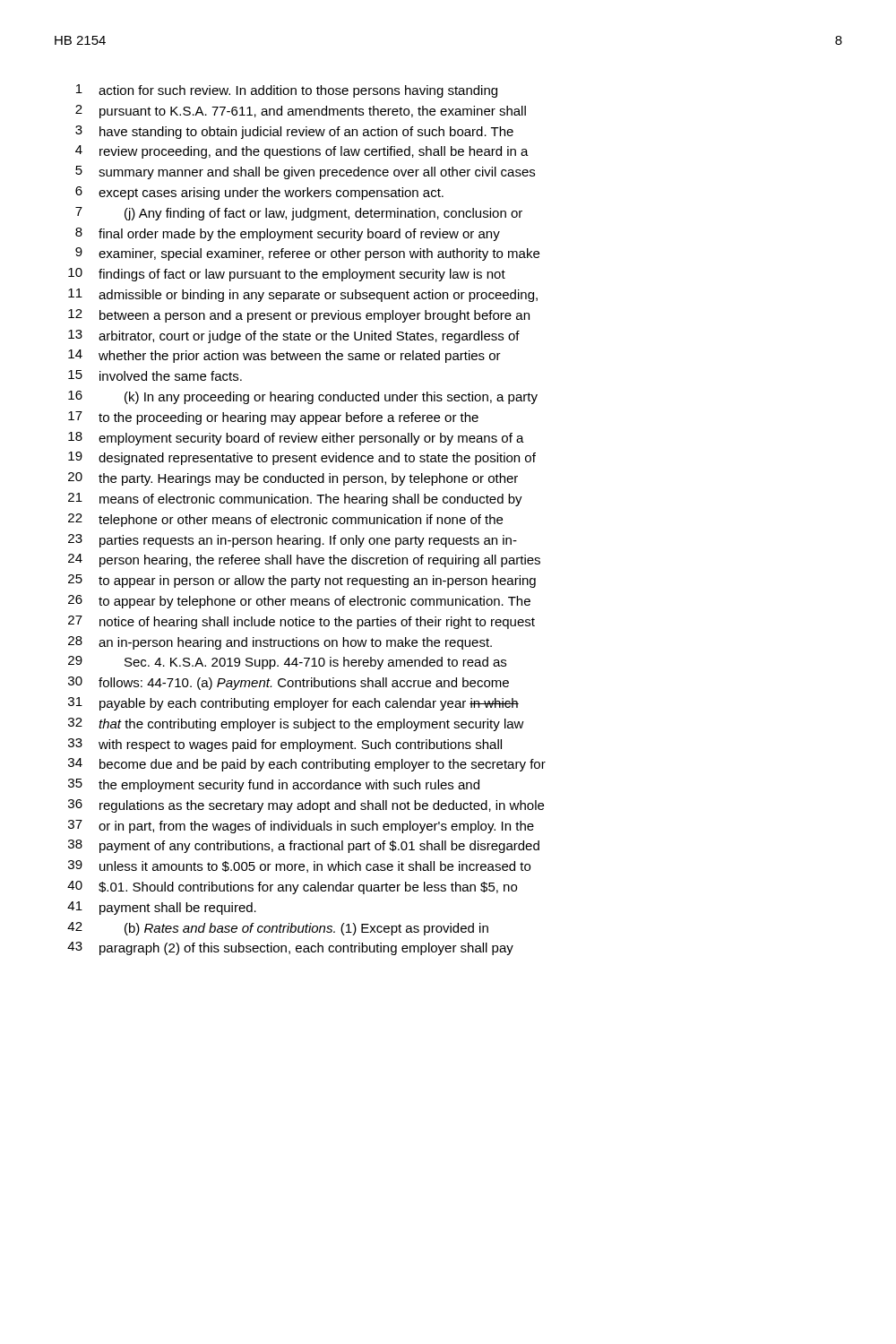
Task: Find the text block that says "1 action for such review."
Action: pyautogui.click(x=448, y=520)
